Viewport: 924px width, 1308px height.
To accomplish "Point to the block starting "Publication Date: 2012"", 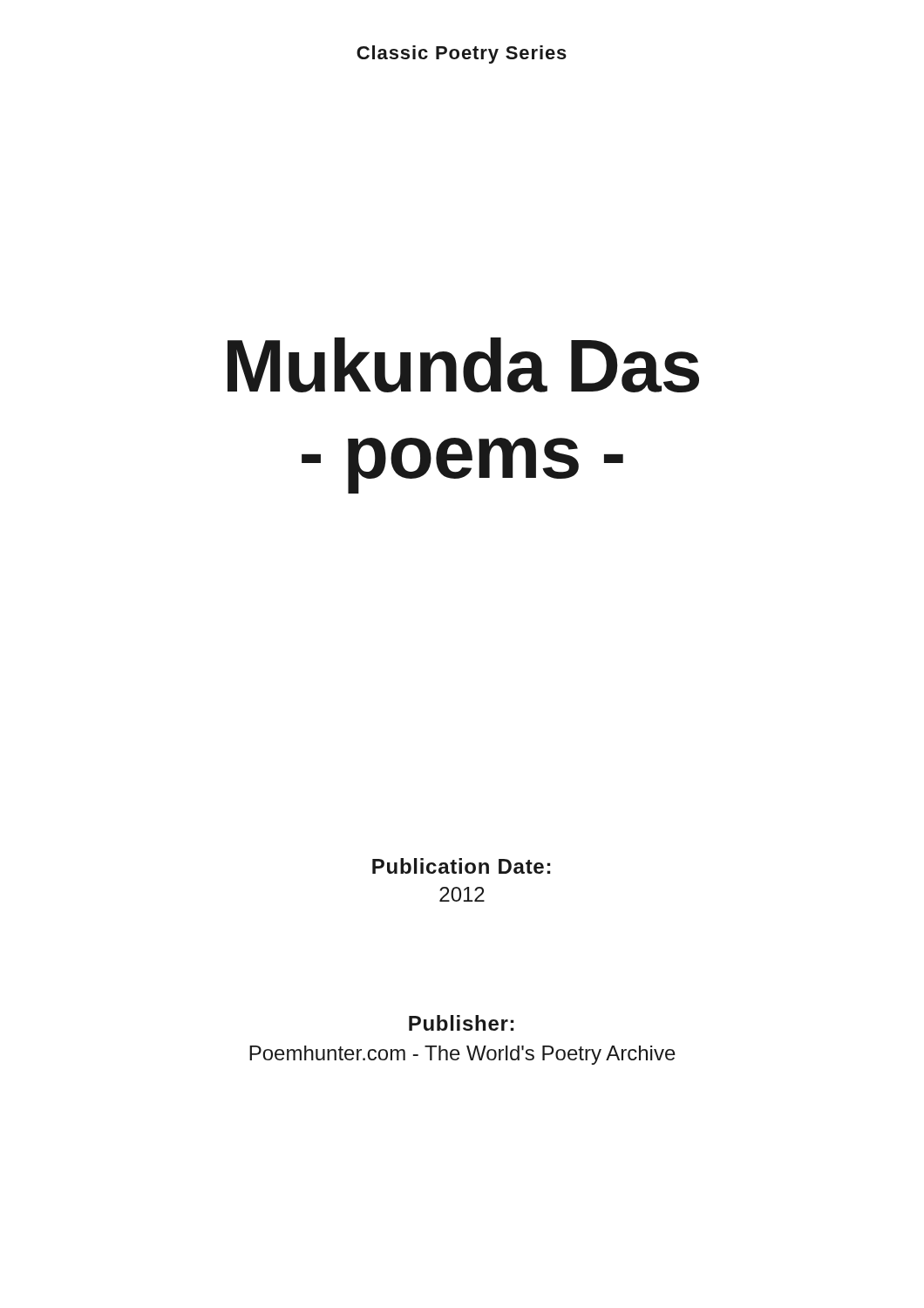I will (x=462, y=881).
